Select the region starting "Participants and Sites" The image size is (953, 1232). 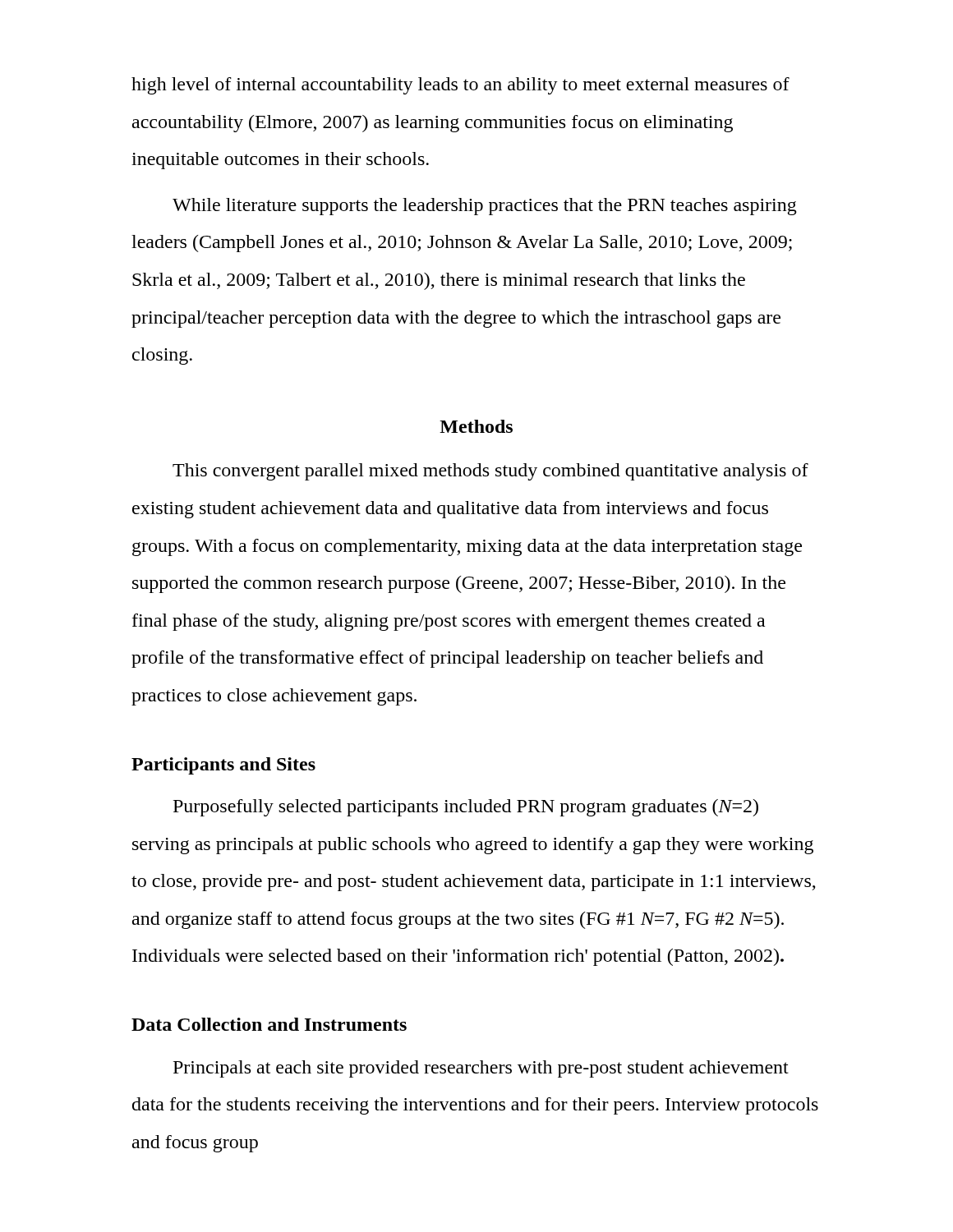point(223,763)
